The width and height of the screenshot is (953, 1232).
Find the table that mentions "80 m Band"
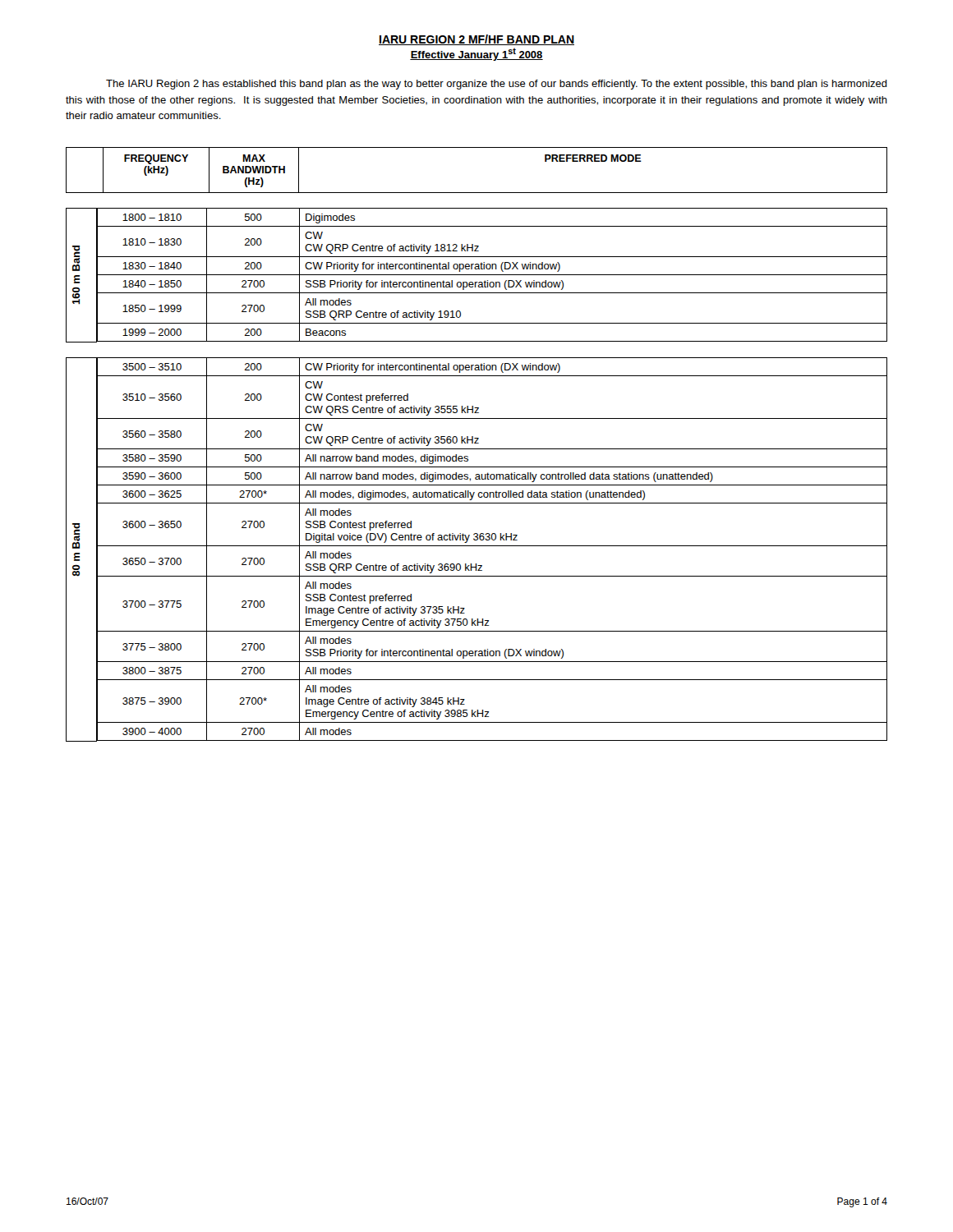[476, 549]
